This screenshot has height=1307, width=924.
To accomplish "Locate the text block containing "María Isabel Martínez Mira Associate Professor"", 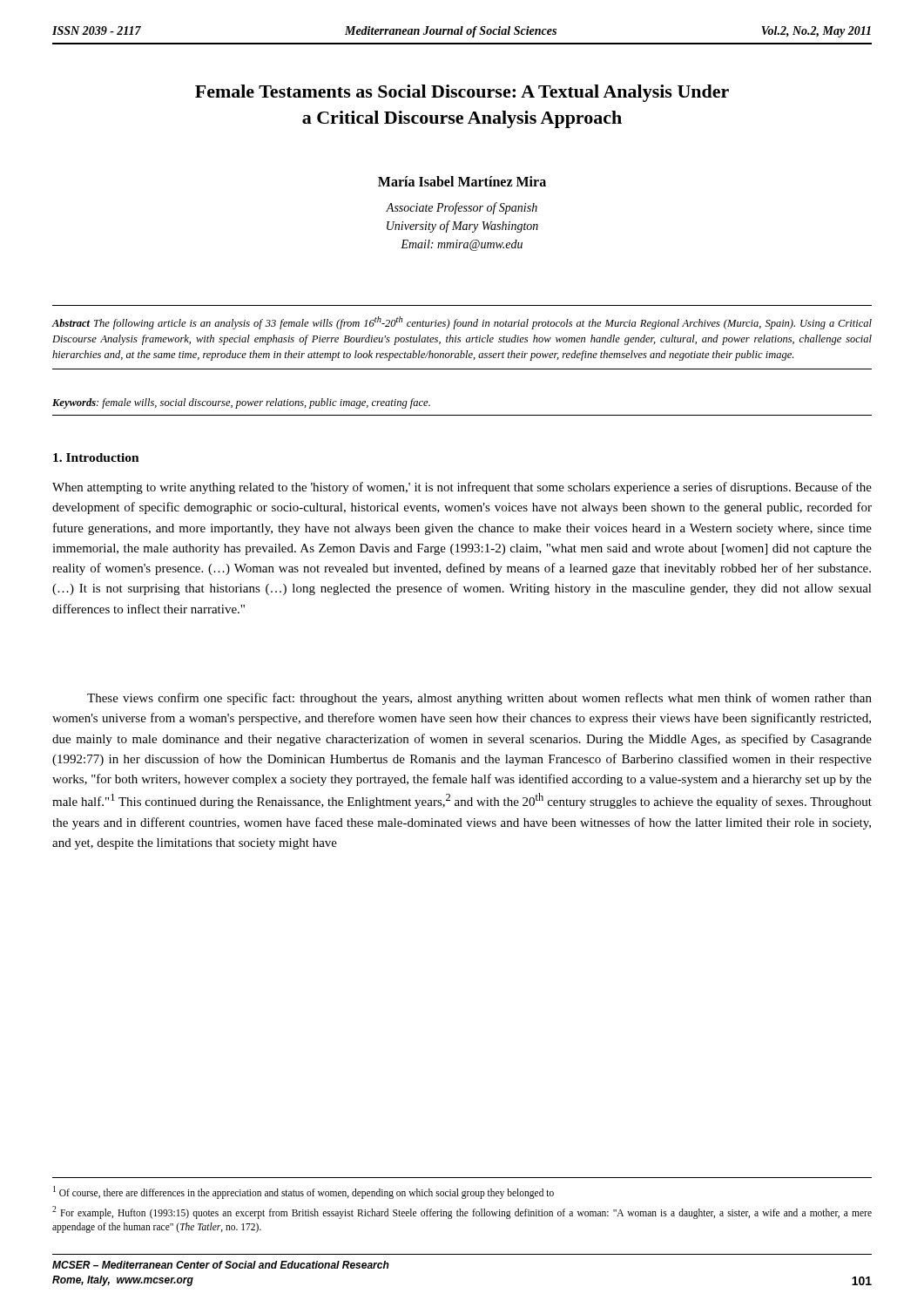I will pos(462,214).
